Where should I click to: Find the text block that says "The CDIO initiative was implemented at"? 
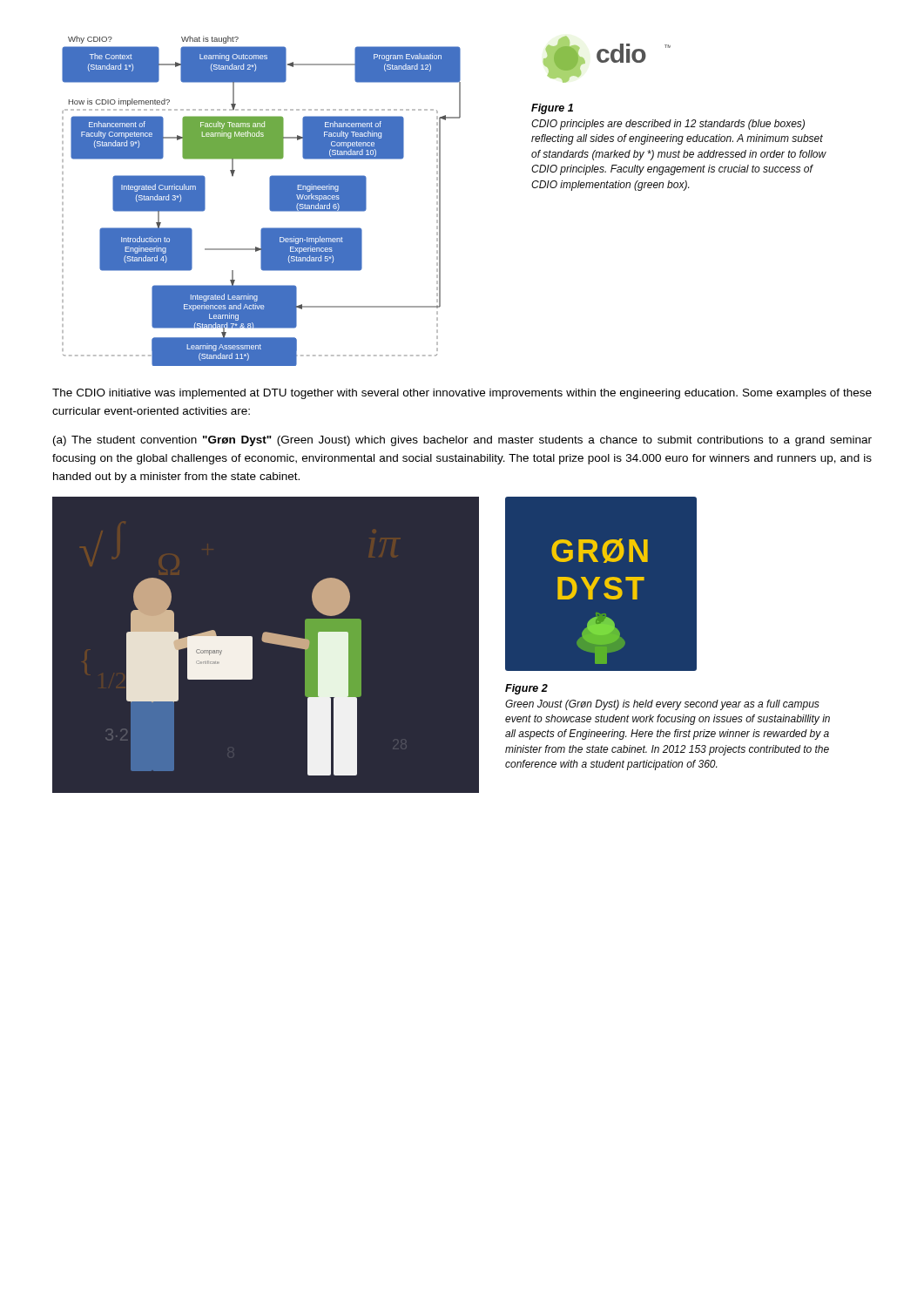[x=462, y=402]
